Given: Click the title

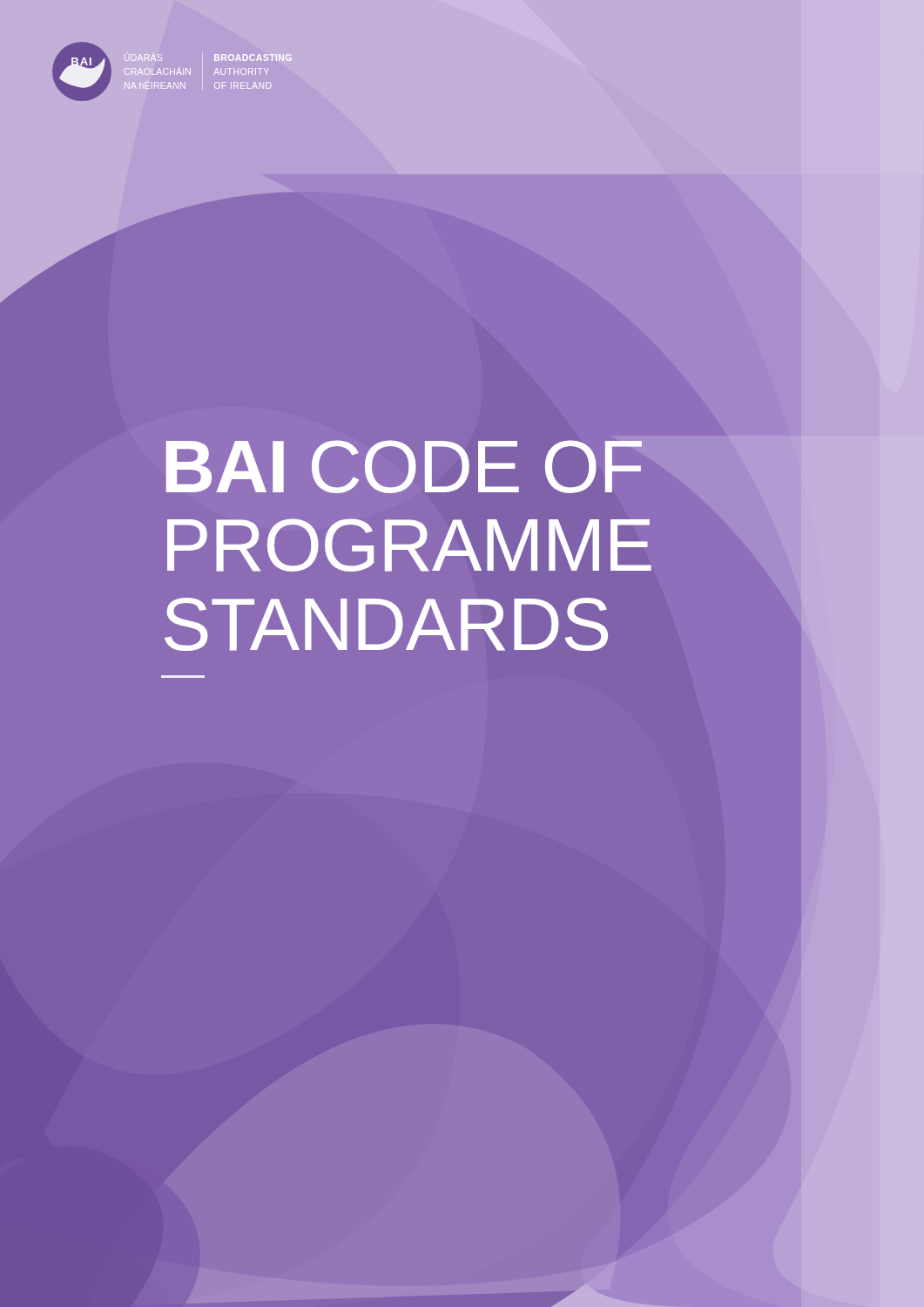Looking at the screenshot, I should pyautogui.click(x=407, y=552).
